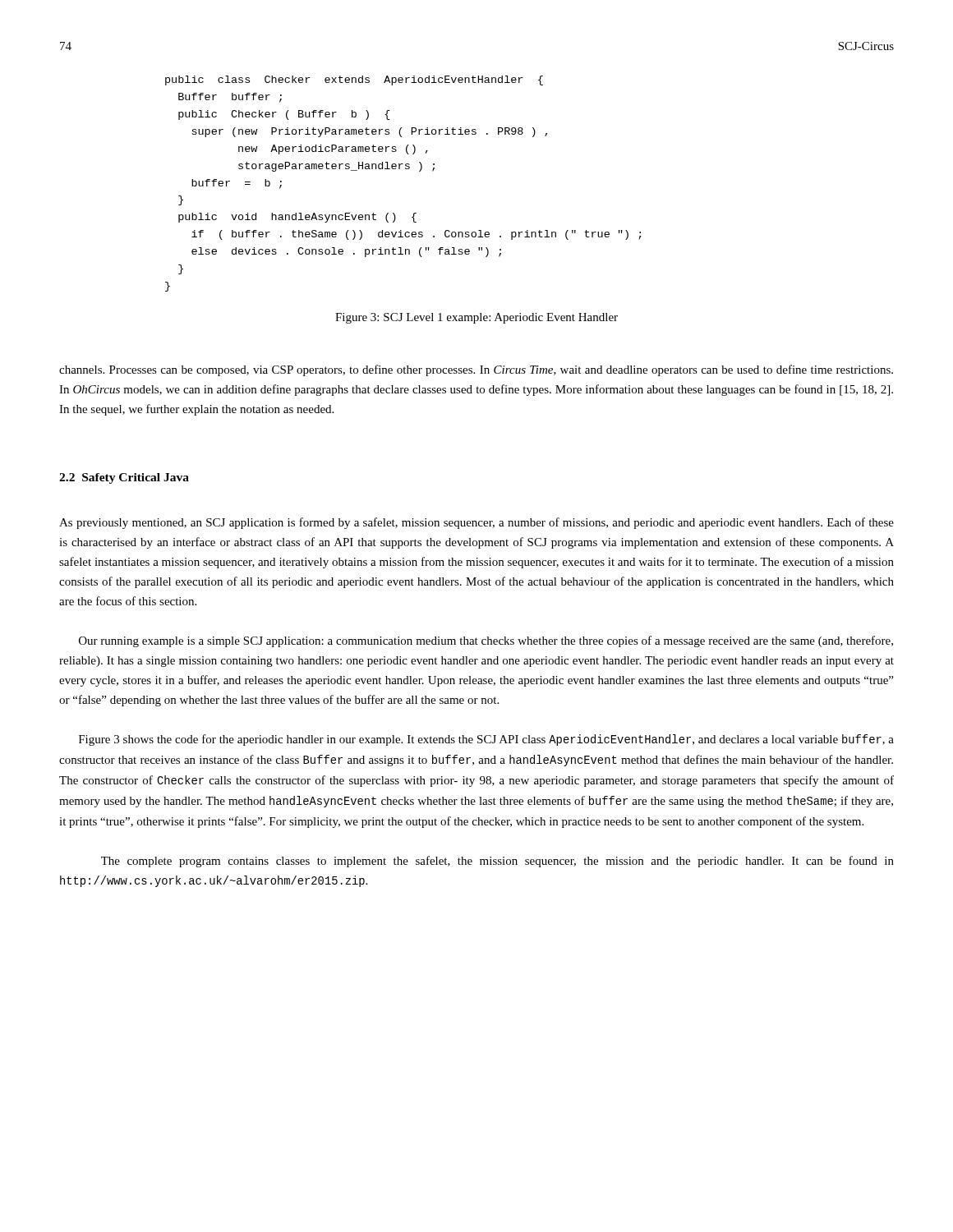The width and height of the screenshot is (953, 1232).
Task: Locate the screenshot
Action: (518, 184)
